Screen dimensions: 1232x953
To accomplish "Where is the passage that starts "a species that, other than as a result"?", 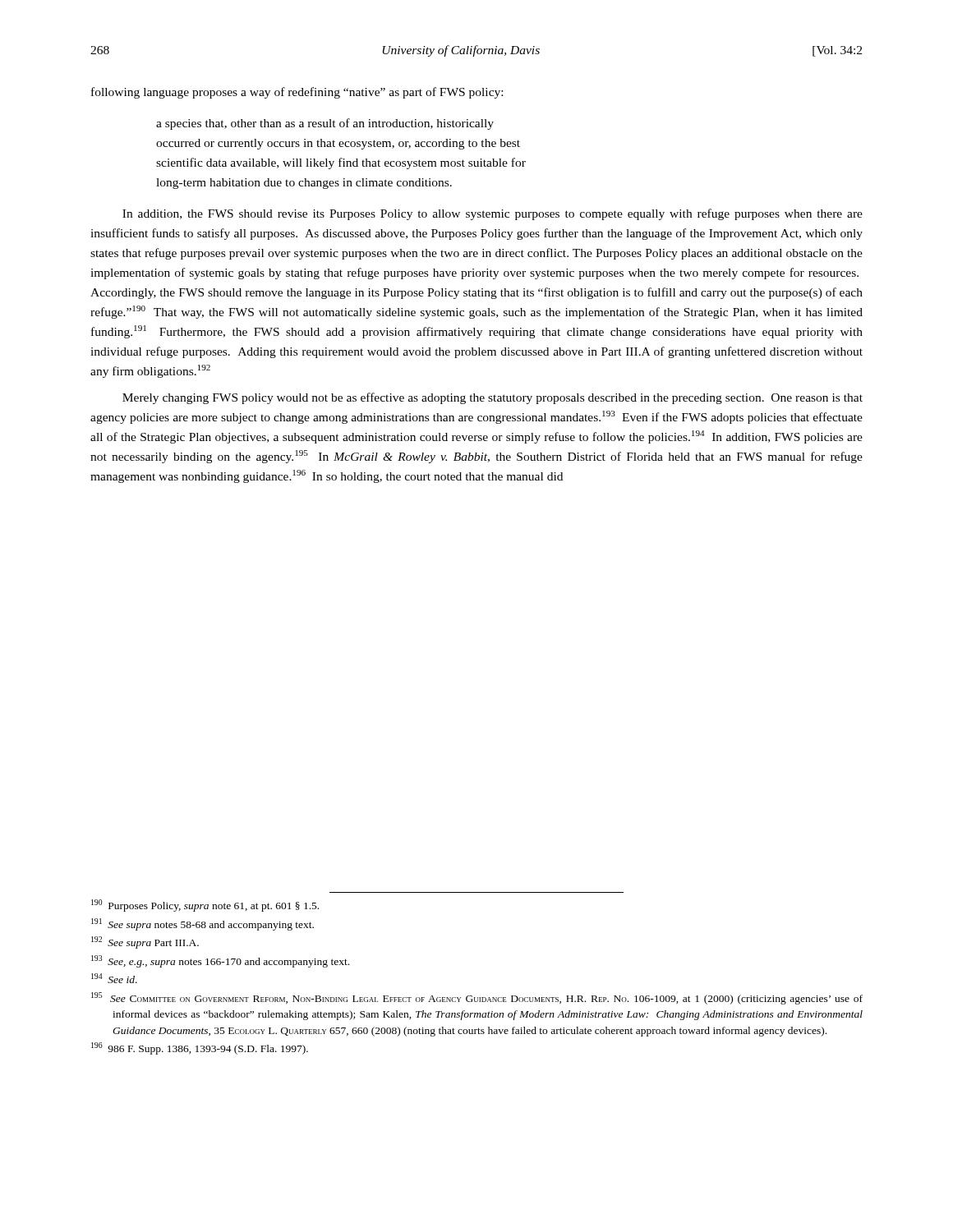I will tap(341, 152).
